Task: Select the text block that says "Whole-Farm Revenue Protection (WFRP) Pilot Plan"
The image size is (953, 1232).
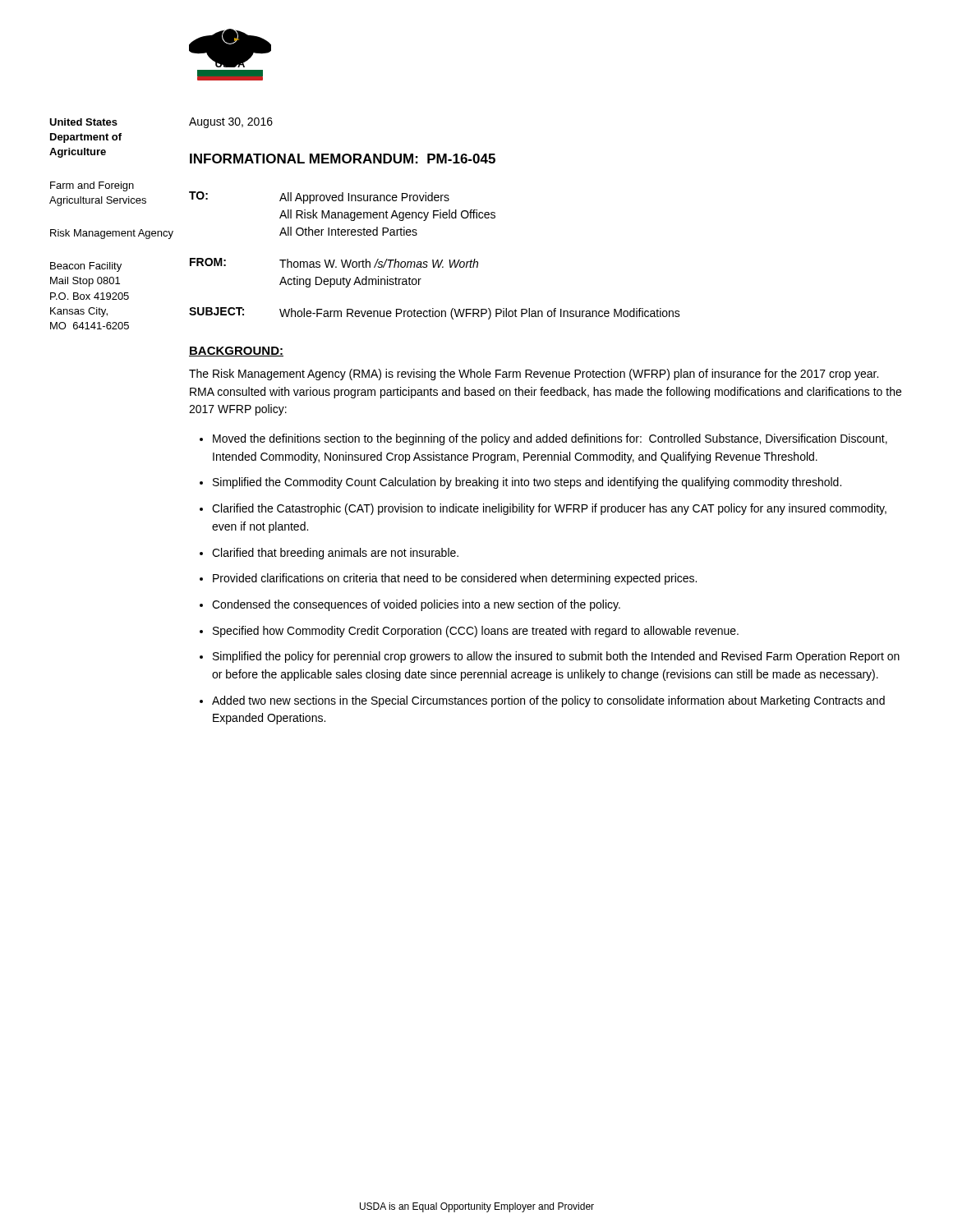Action: tap(480, 313)
